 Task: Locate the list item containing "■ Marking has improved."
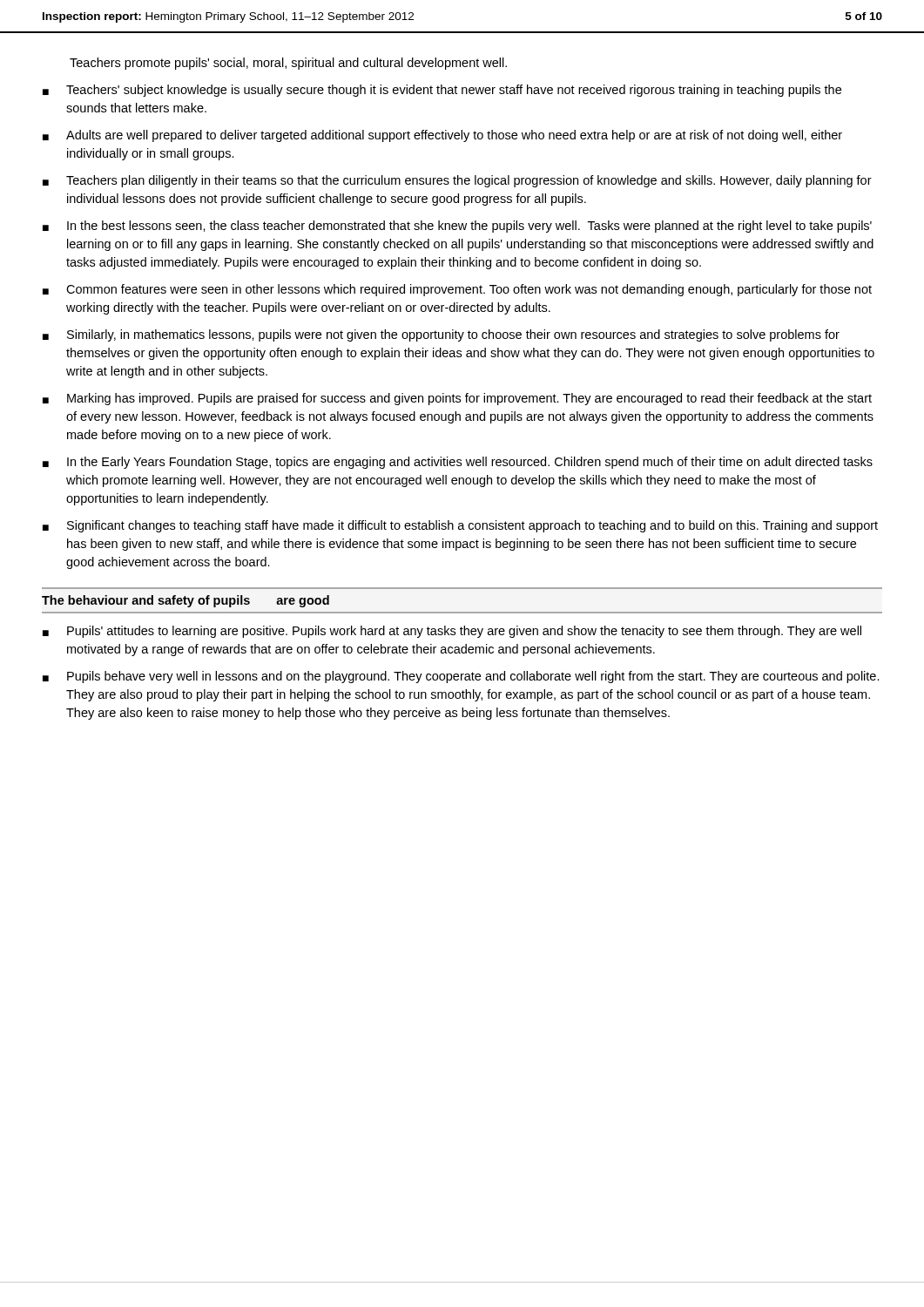462,417
